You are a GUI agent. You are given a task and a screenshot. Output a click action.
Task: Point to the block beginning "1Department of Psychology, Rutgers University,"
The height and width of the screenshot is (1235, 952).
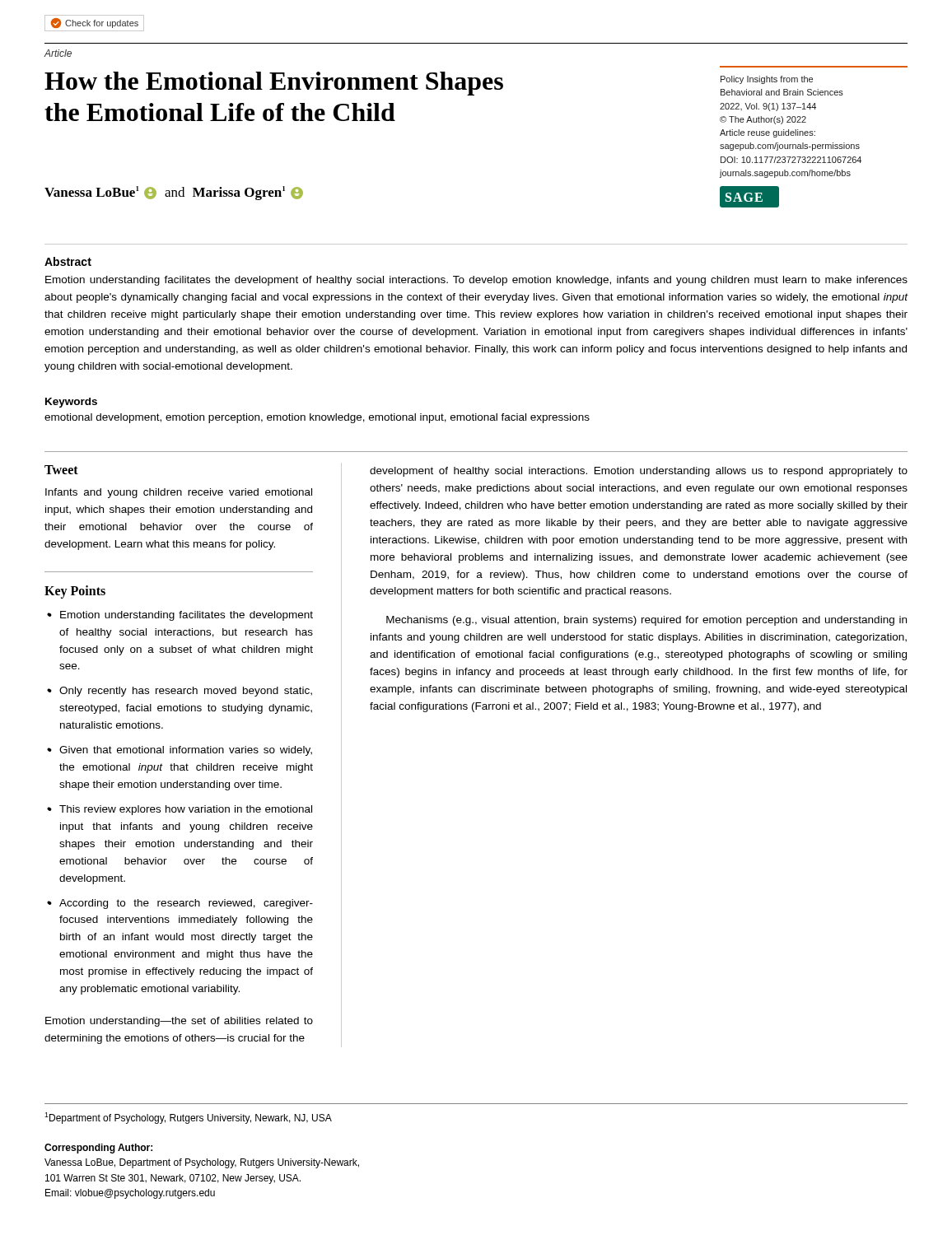tap(202, 1154)
